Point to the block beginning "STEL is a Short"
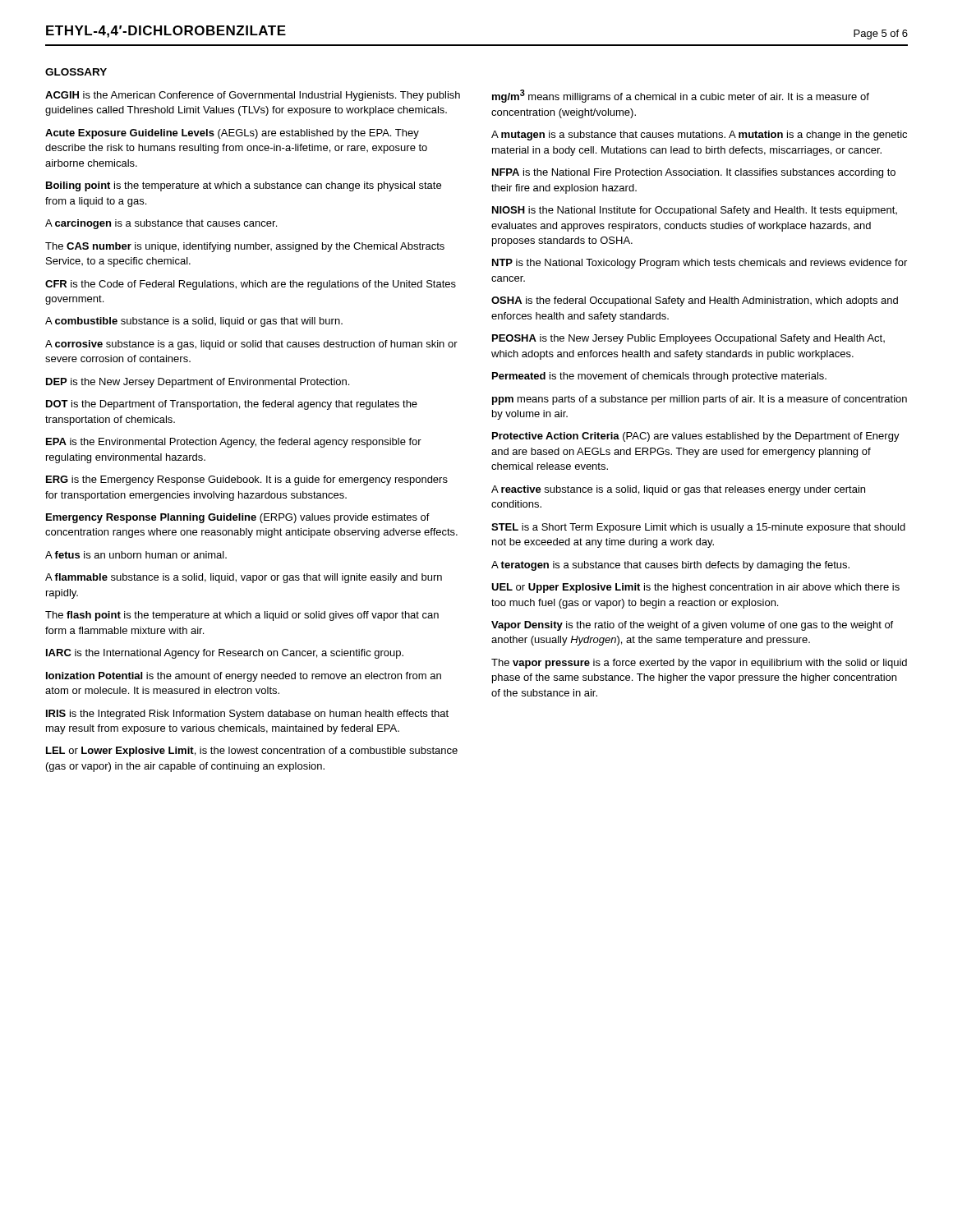953x1232 pixels. pyautogui.click(x=700, y=535)
